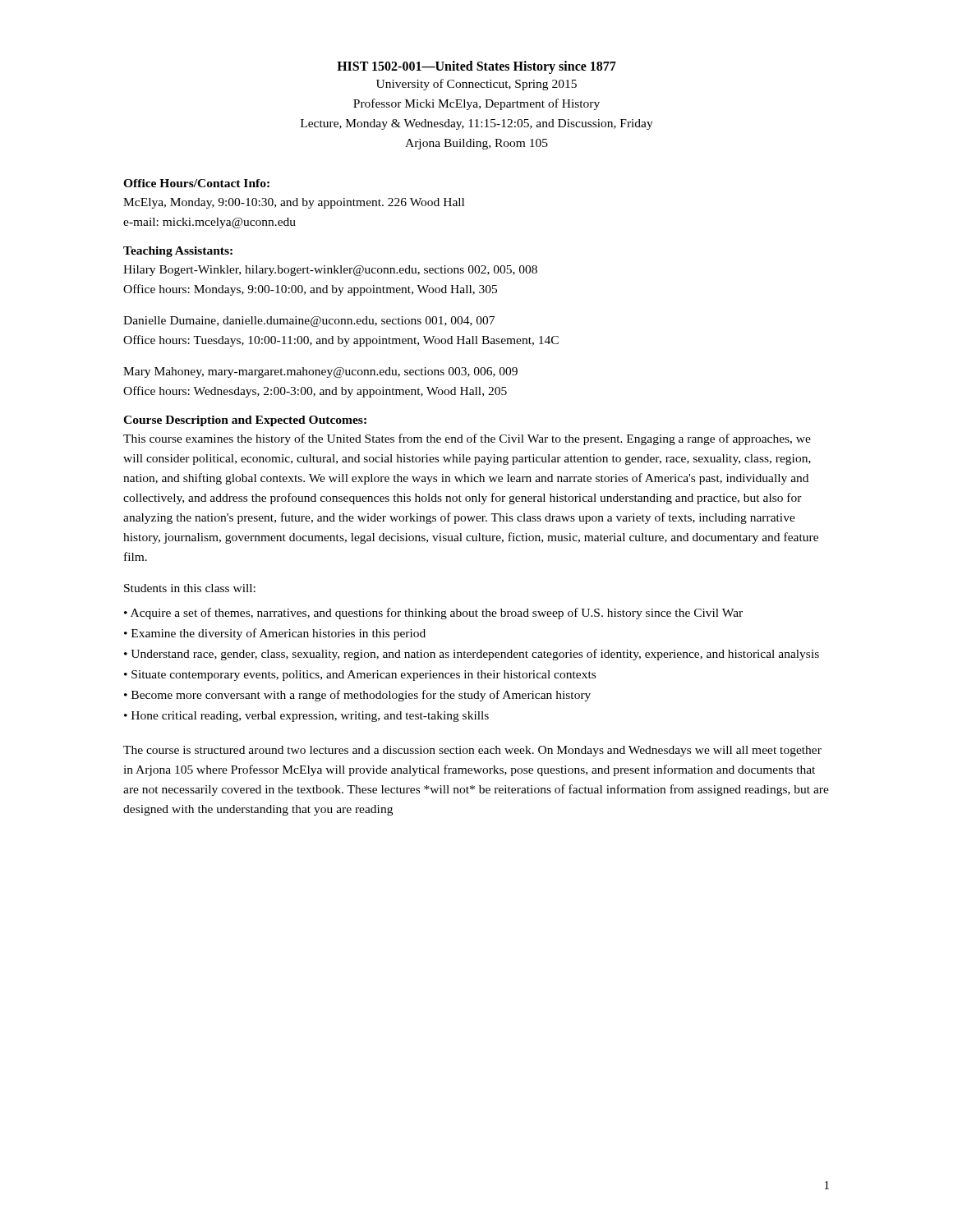This screenshot has width=953, height=1232.
Task: Select the text block with the text "Danielle Dumaine, danielle.dumaine@uconn.edu, sections"
Action: (x=341, y=330)
